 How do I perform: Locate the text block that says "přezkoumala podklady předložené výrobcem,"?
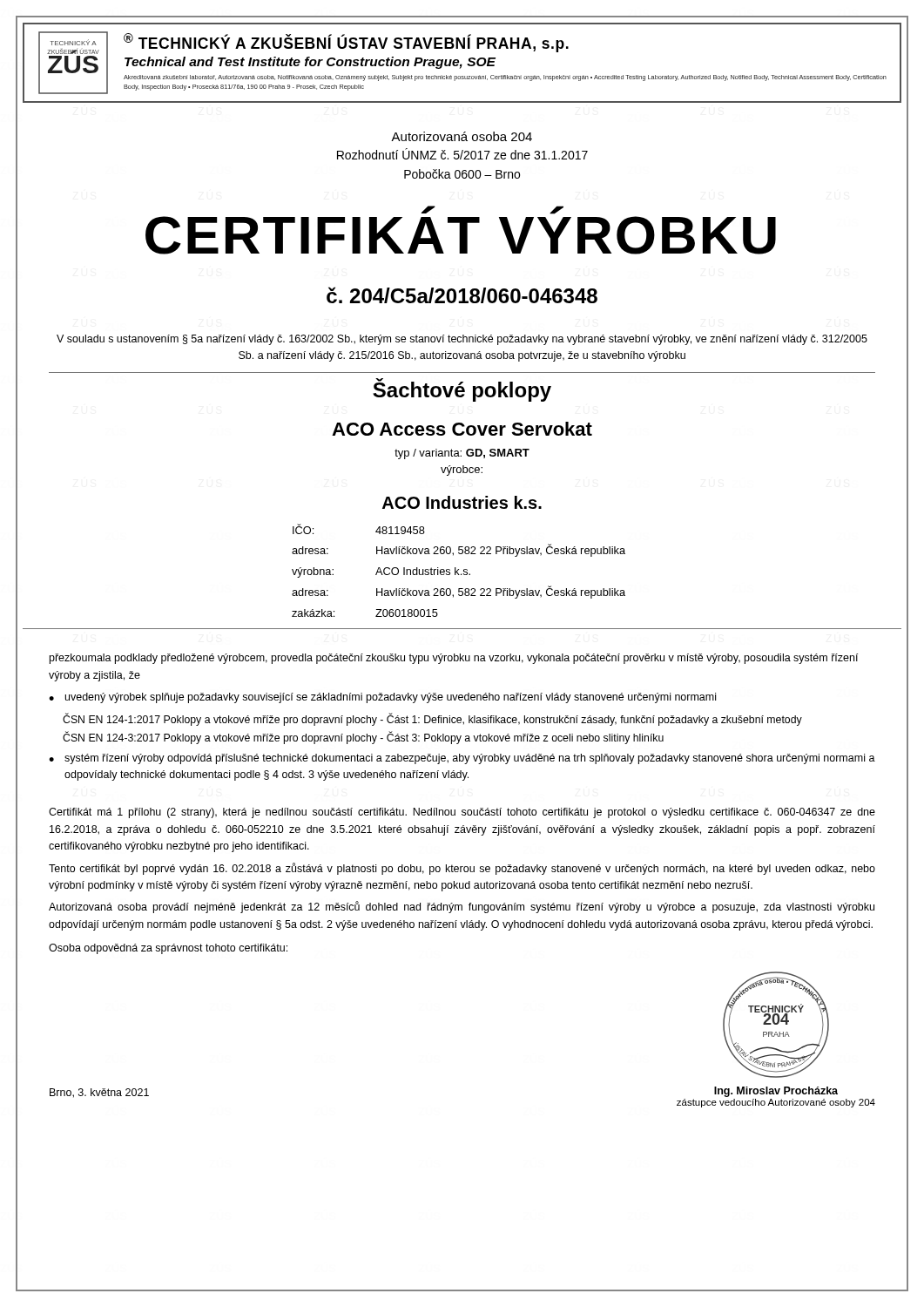point(453,667)
